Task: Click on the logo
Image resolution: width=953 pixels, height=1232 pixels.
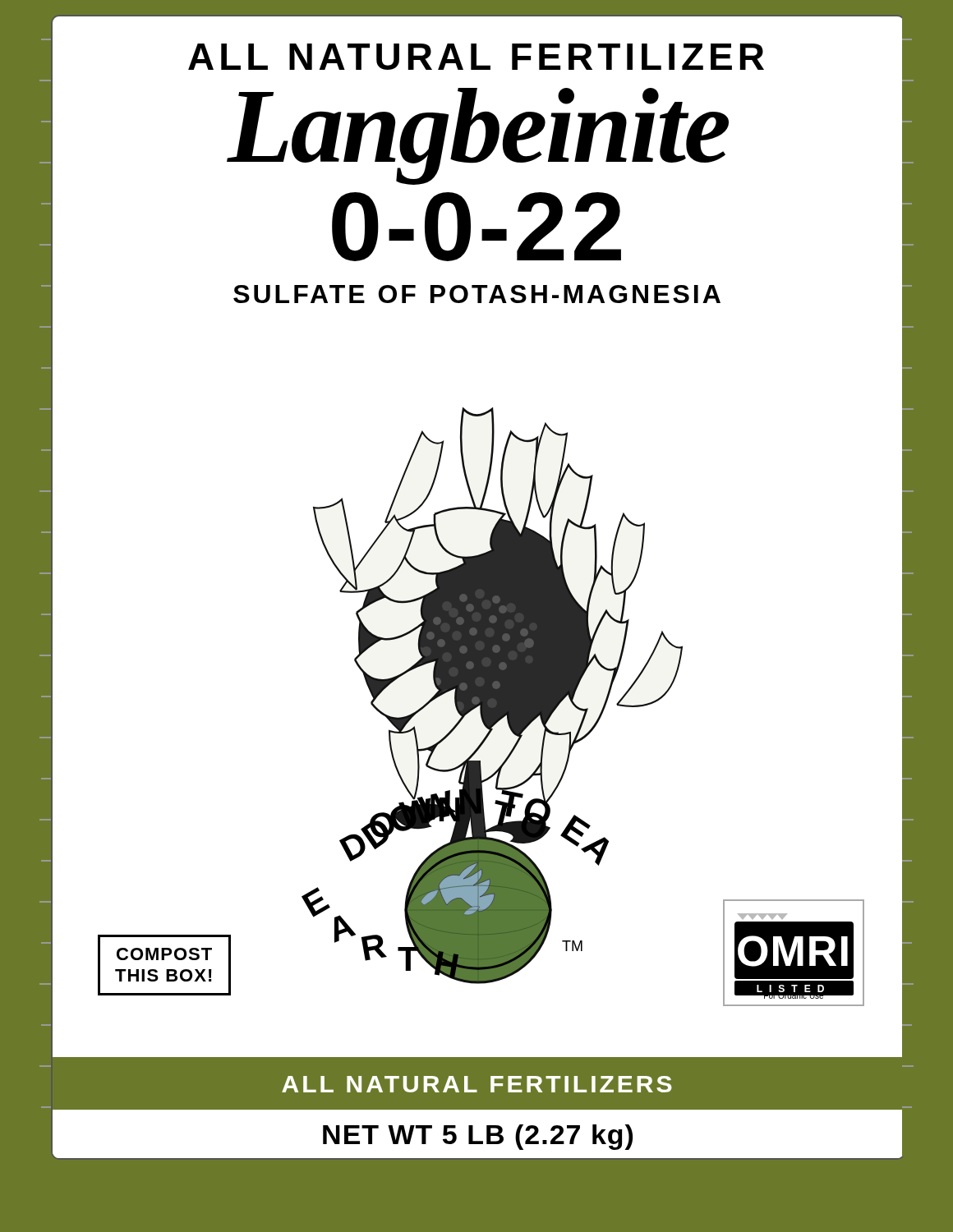Action: tap(794, 953)
